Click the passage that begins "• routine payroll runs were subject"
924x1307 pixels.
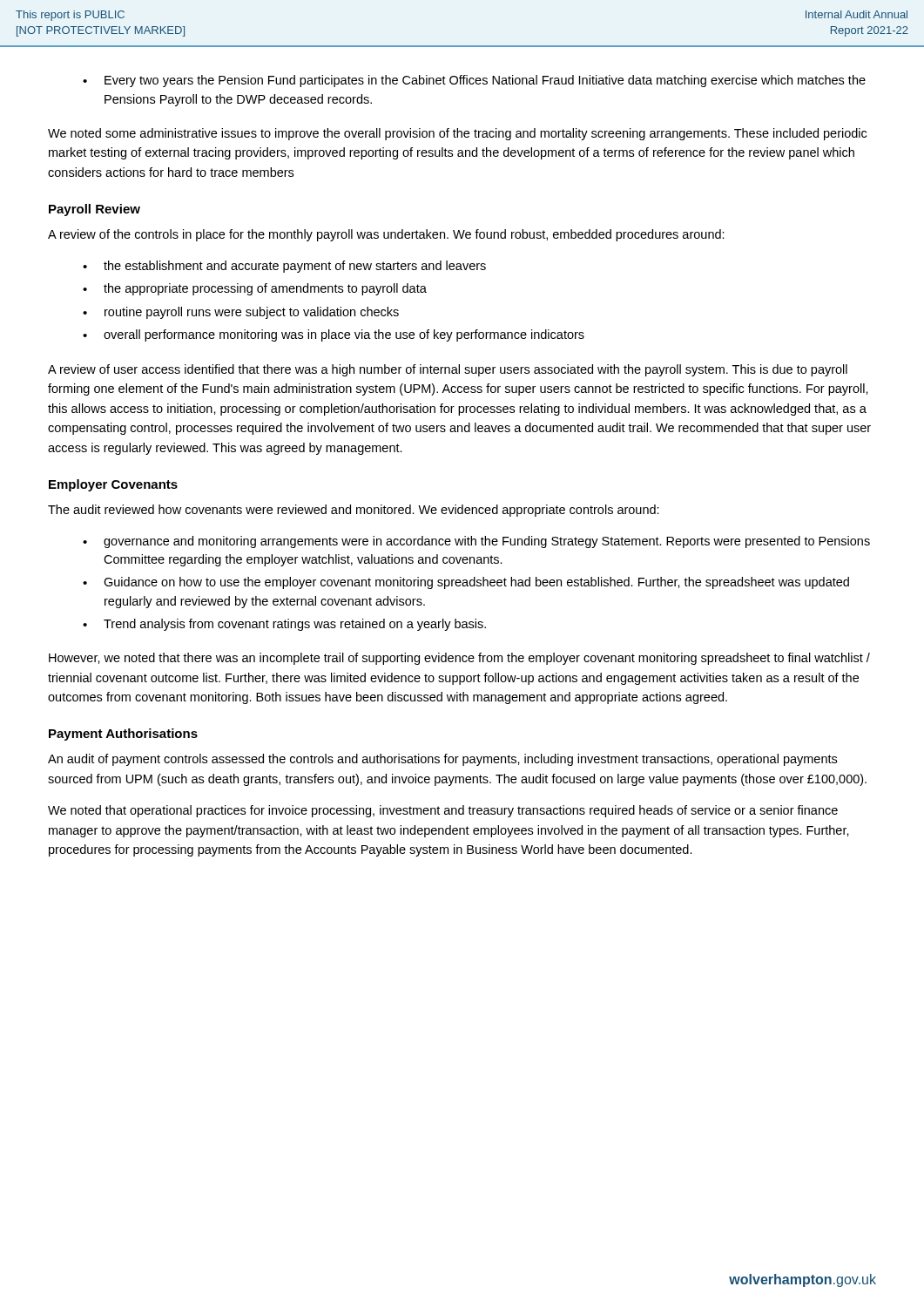coord(241,313)
